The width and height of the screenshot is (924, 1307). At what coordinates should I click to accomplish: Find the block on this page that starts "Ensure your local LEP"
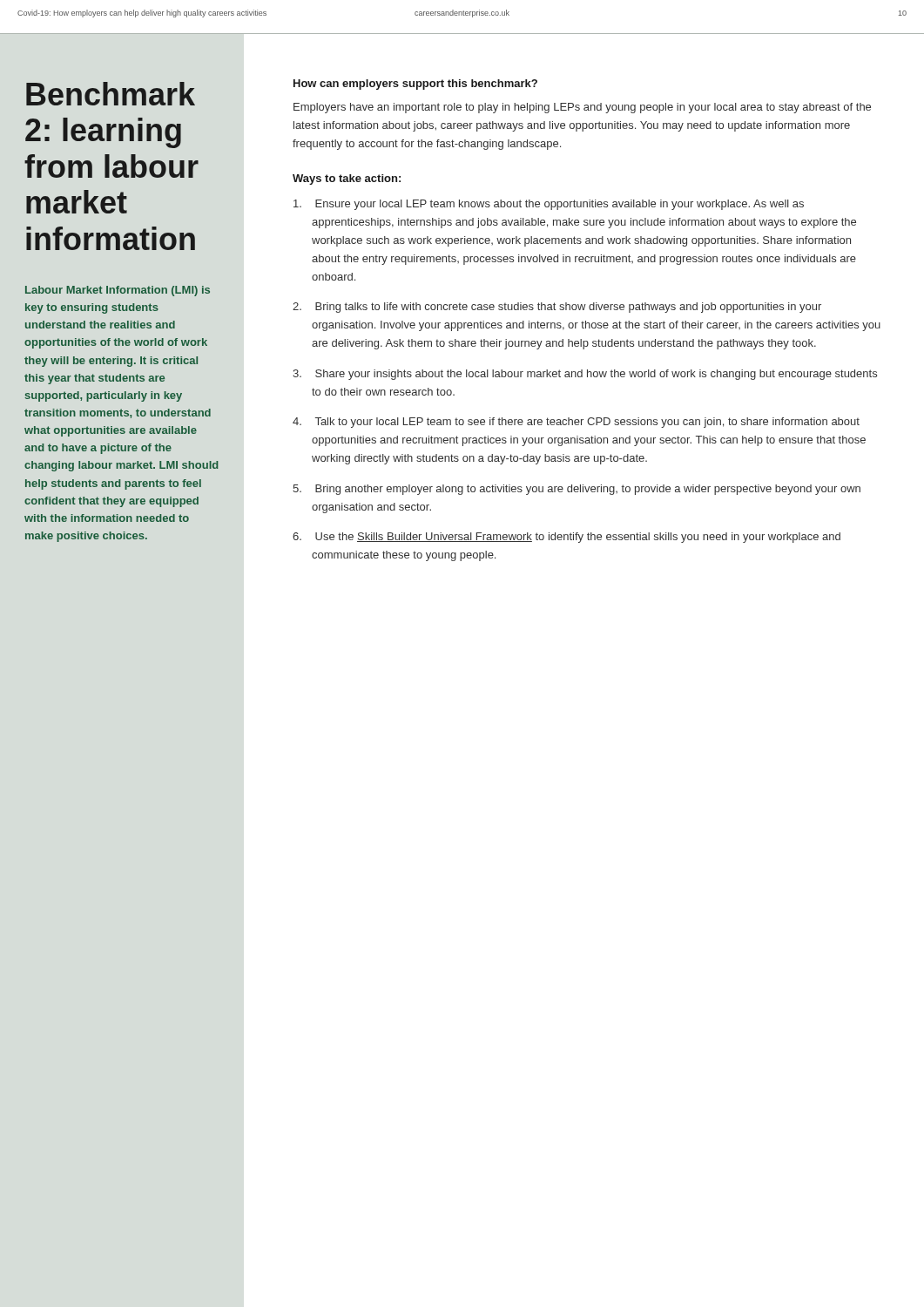tap(587, 241)
